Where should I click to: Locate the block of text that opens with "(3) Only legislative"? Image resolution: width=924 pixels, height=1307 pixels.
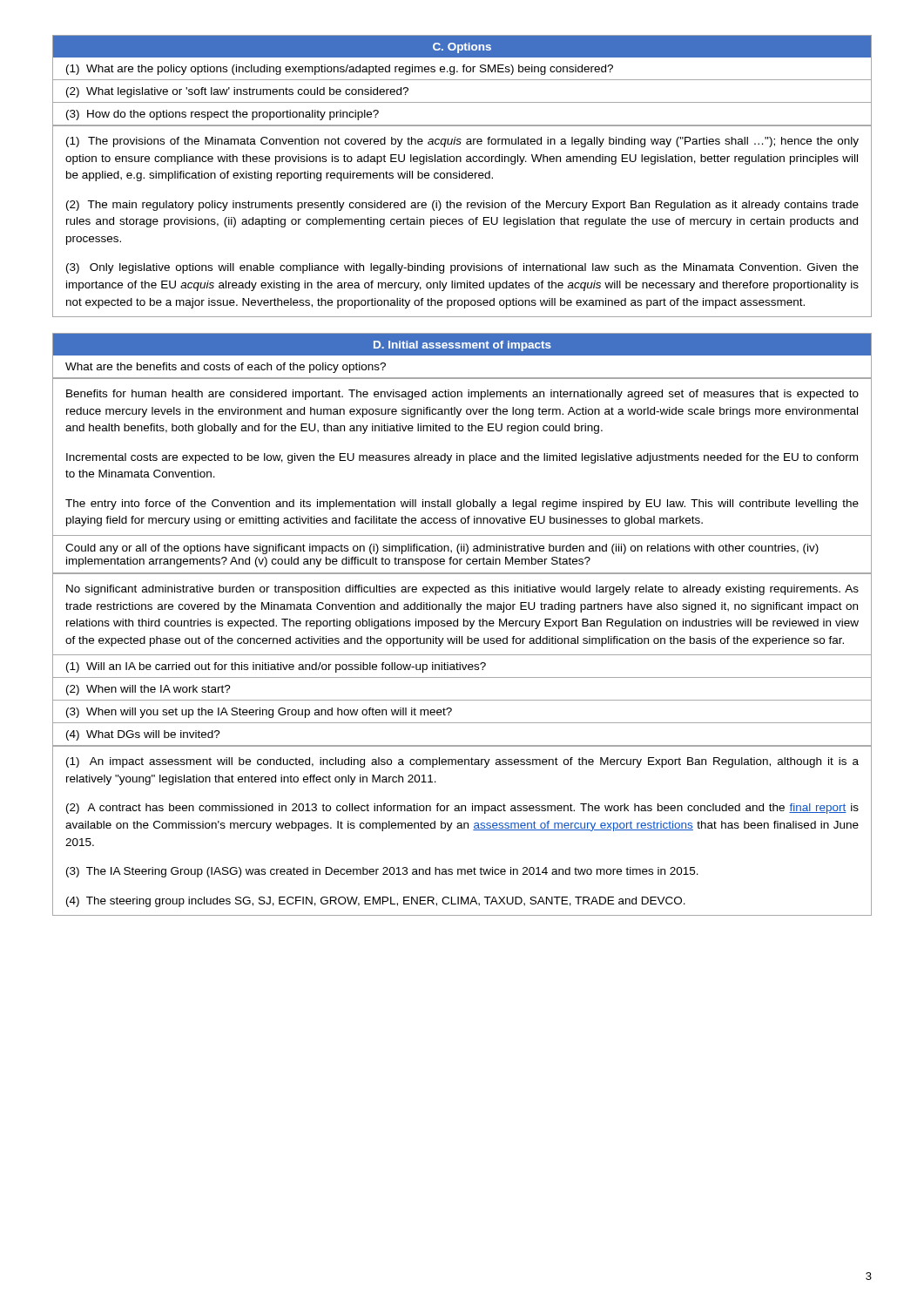coord(462,284)
